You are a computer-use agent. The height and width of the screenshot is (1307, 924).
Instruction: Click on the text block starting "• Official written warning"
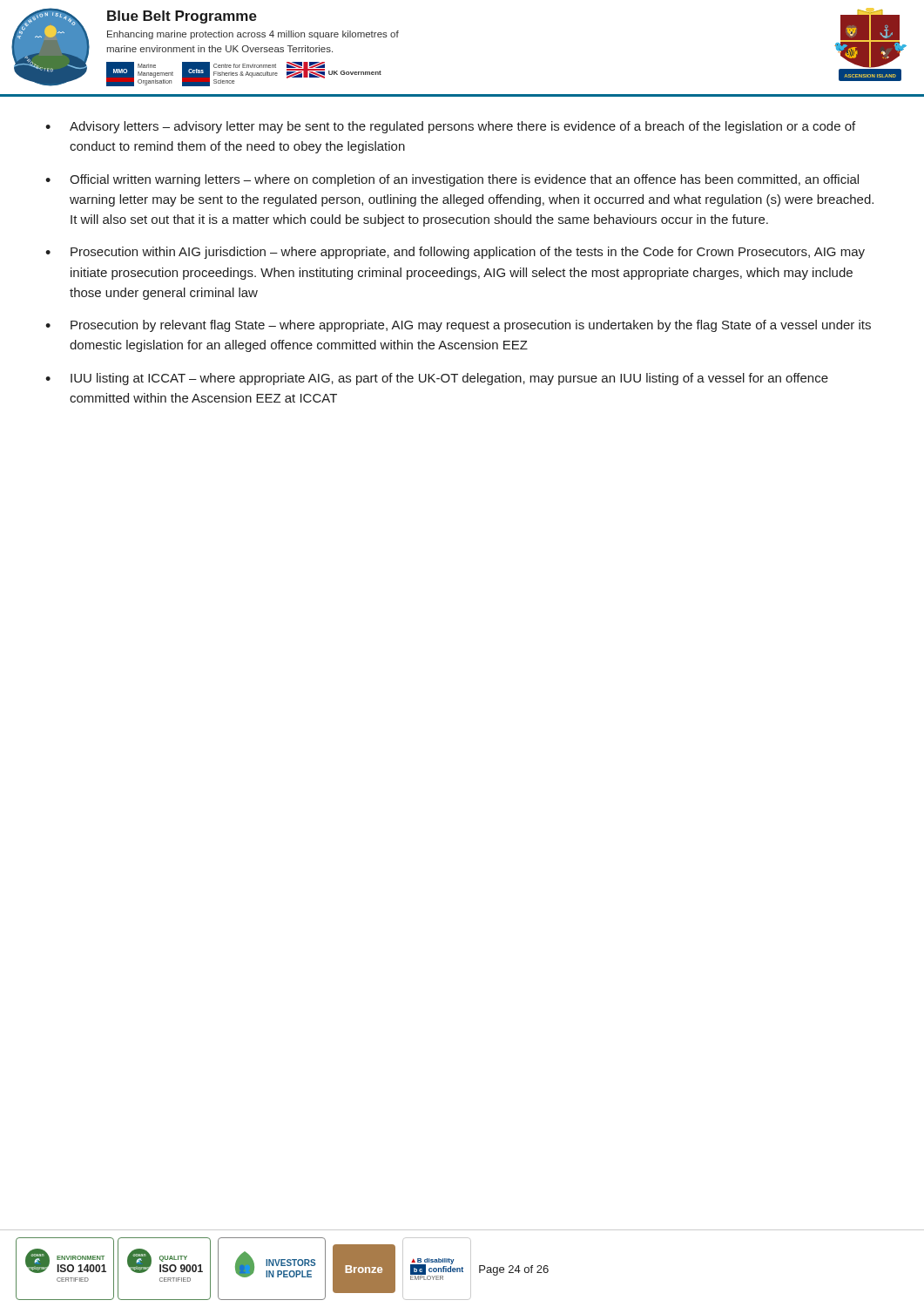click(462, 199)
